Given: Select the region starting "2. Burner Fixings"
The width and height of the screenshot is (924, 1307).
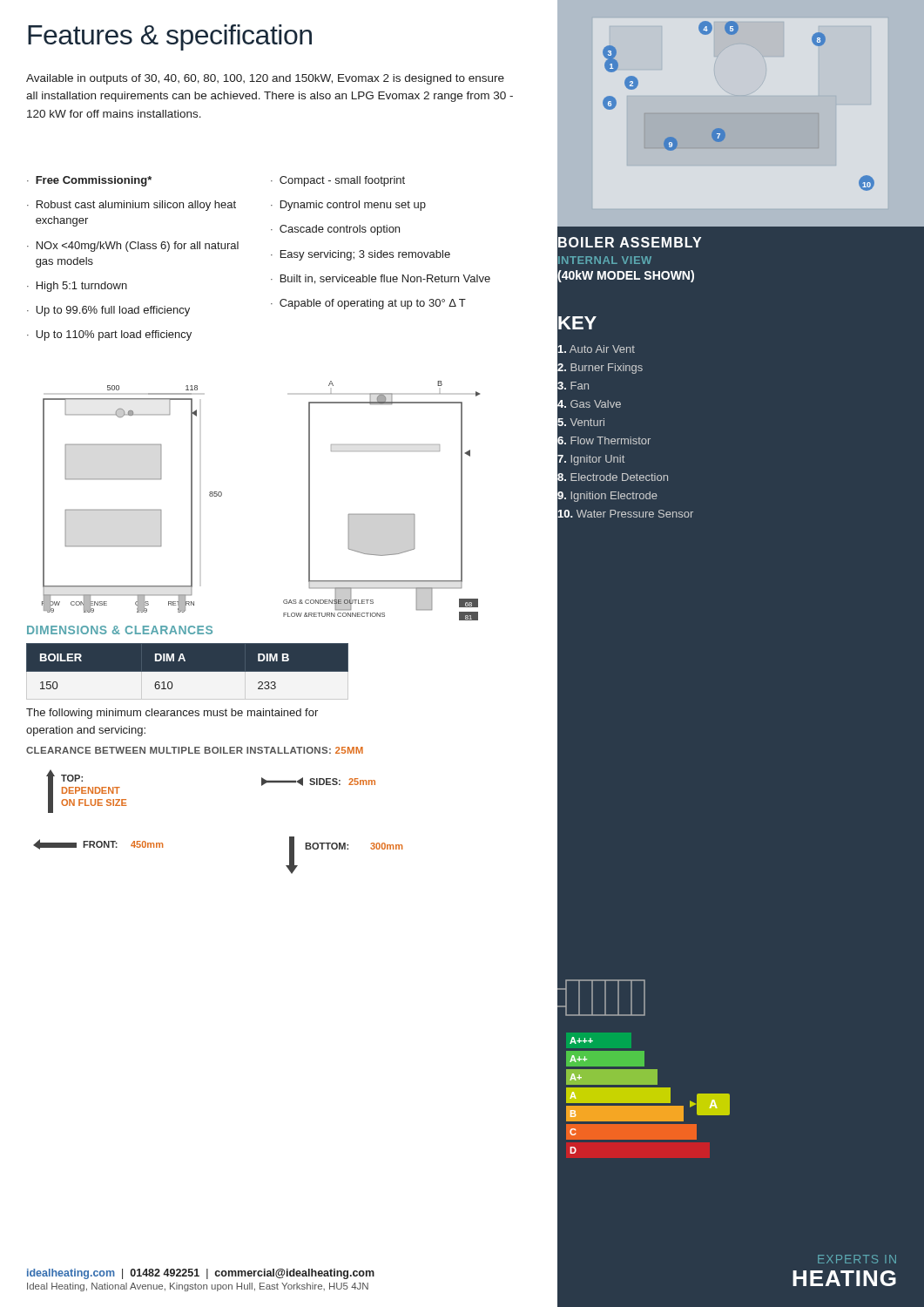Looking at the screenshot, I should (600, 367).
